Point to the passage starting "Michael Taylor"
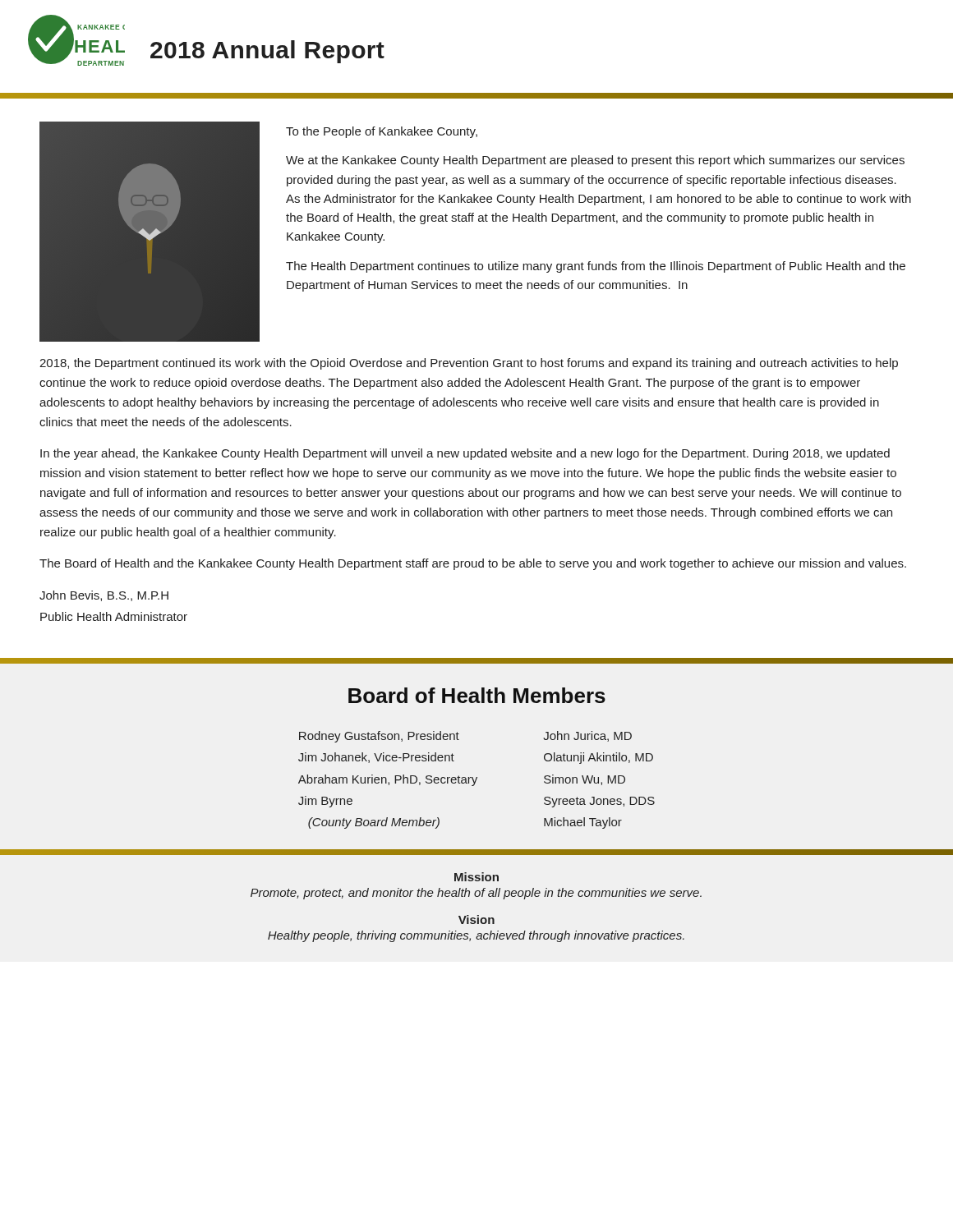The width and height of the screenshot is (953, 1232). tap(583, 822)
